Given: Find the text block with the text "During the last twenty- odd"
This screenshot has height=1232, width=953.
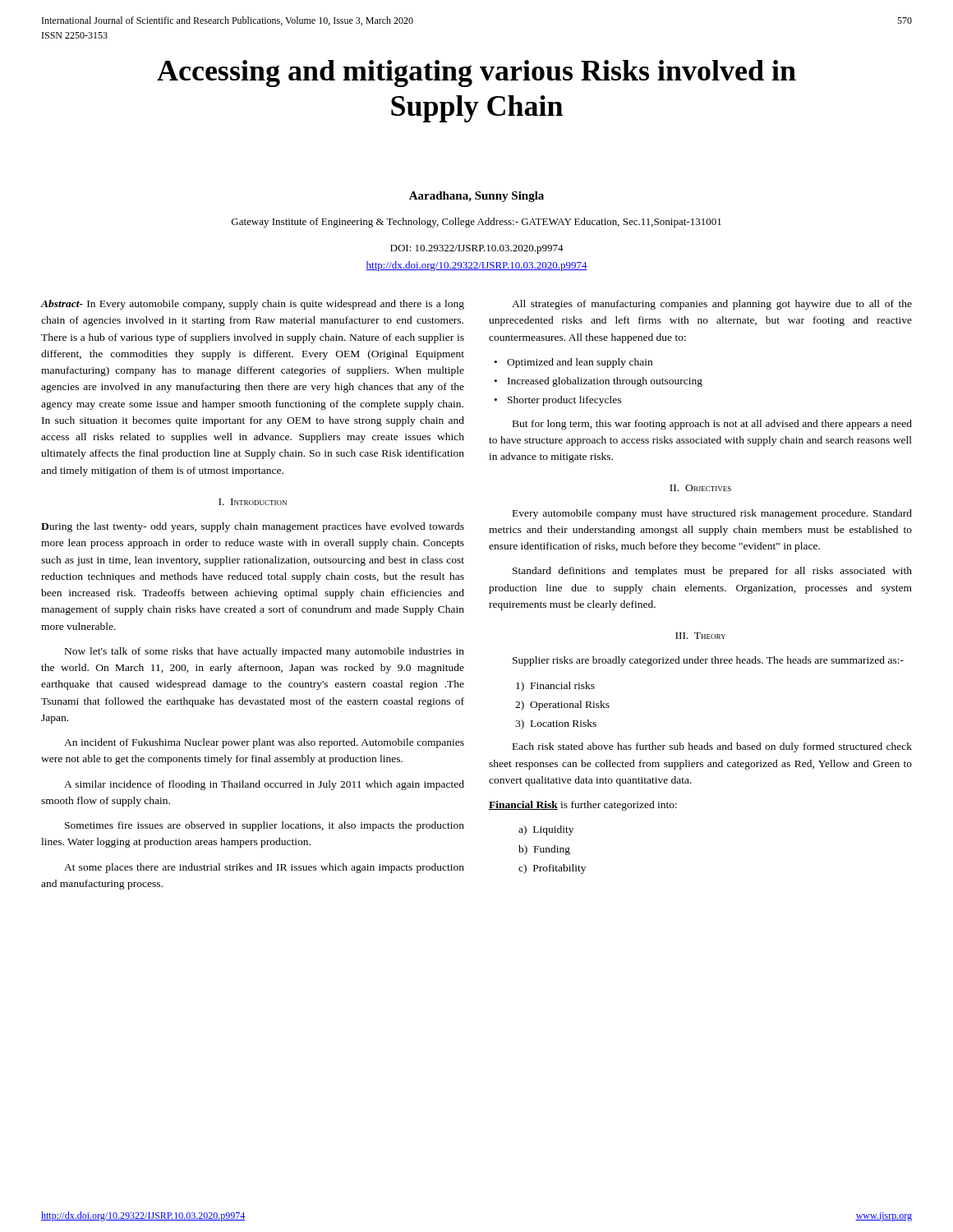Looking at the screenshot, I should pos(253,576).
